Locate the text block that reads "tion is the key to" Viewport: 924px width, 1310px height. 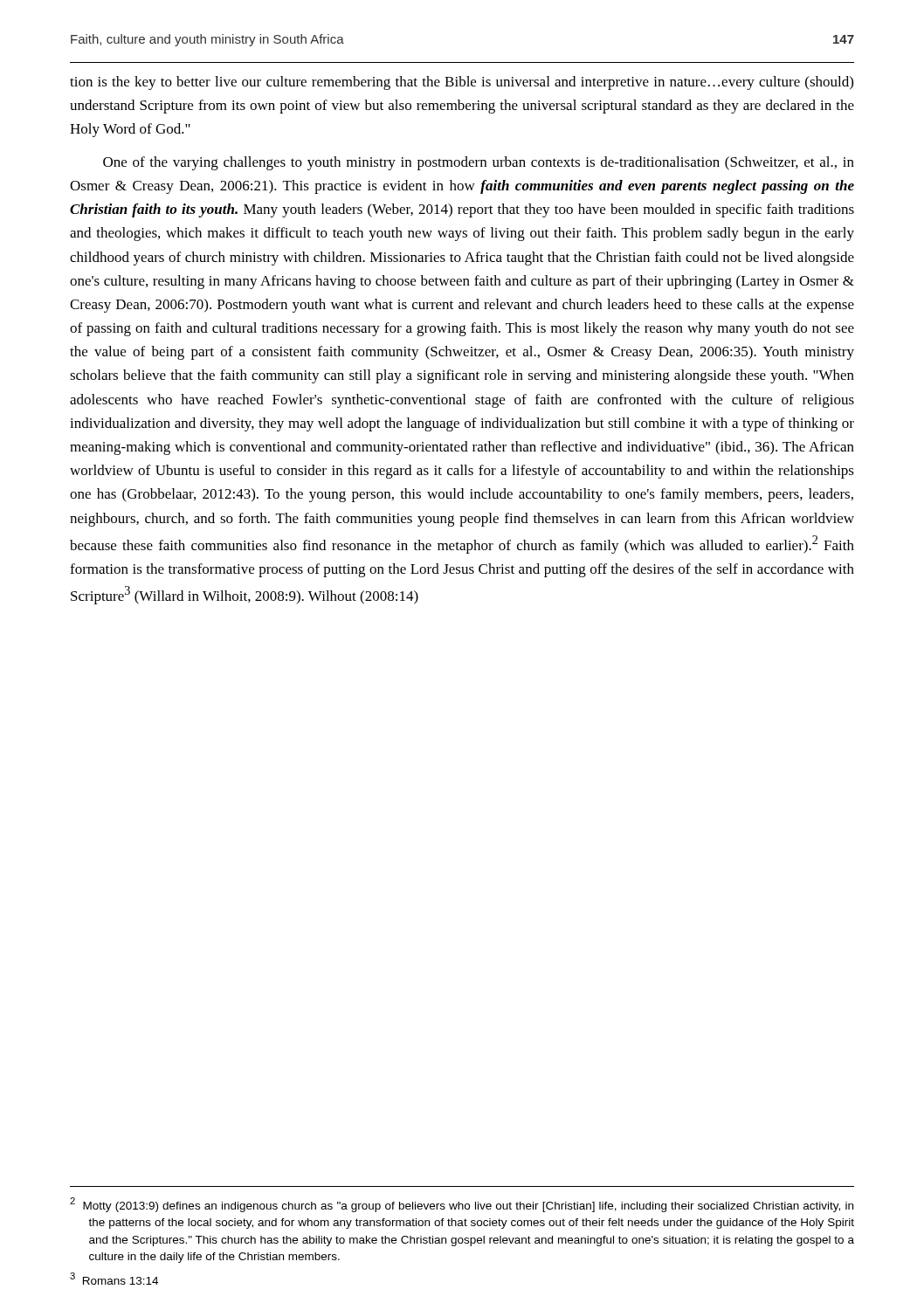[x=462, y=339]
